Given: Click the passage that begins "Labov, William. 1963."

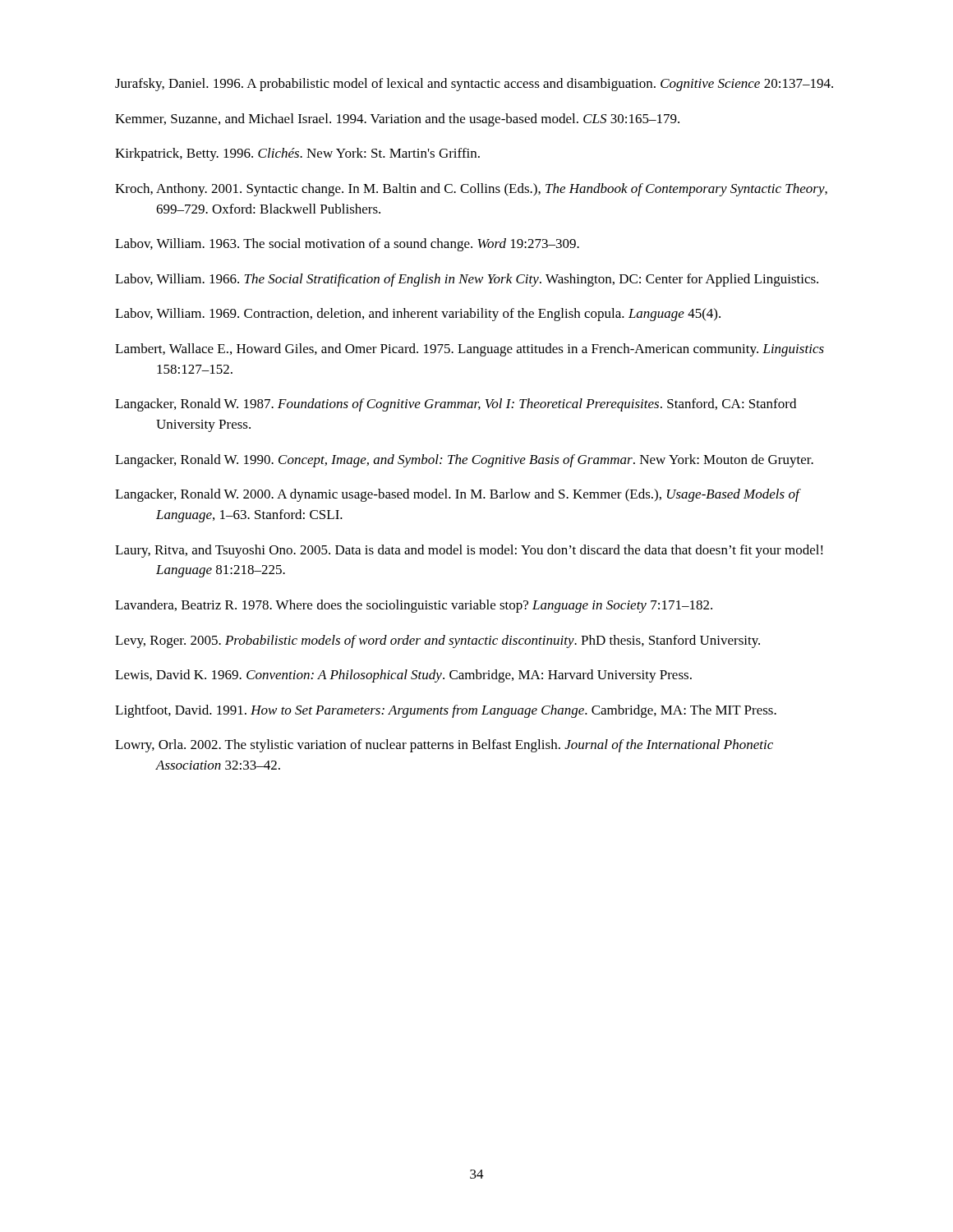Looking at the screenshot, I should coord(347,244).
